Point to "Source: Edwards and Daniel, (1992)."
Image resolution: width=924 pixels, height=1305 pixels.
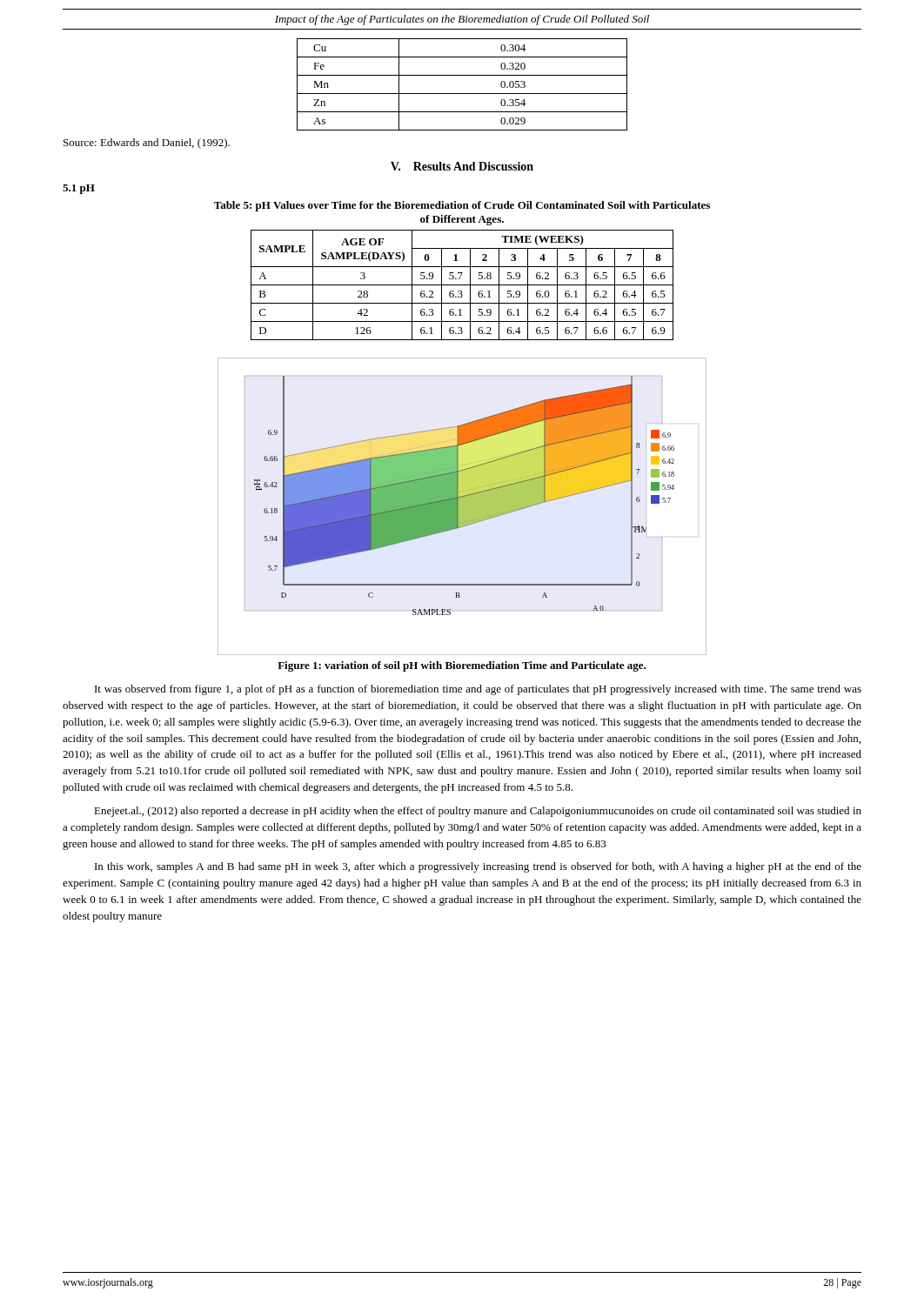(x=147, y=142)
